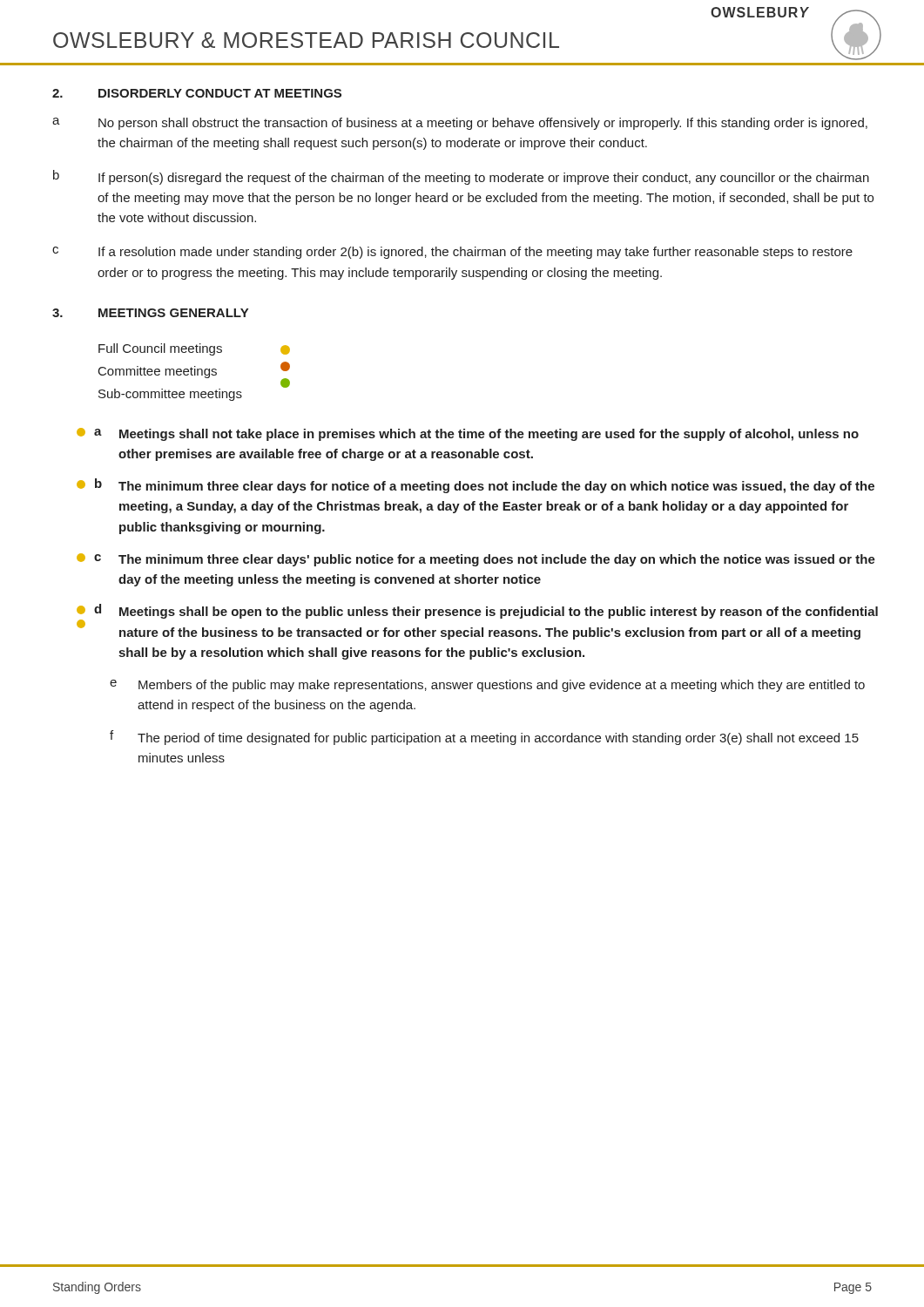Screen dimensions: 1307x924
Task: Locate the passage starting "a Meetings shall not take place in"
Action: [466, 443]
